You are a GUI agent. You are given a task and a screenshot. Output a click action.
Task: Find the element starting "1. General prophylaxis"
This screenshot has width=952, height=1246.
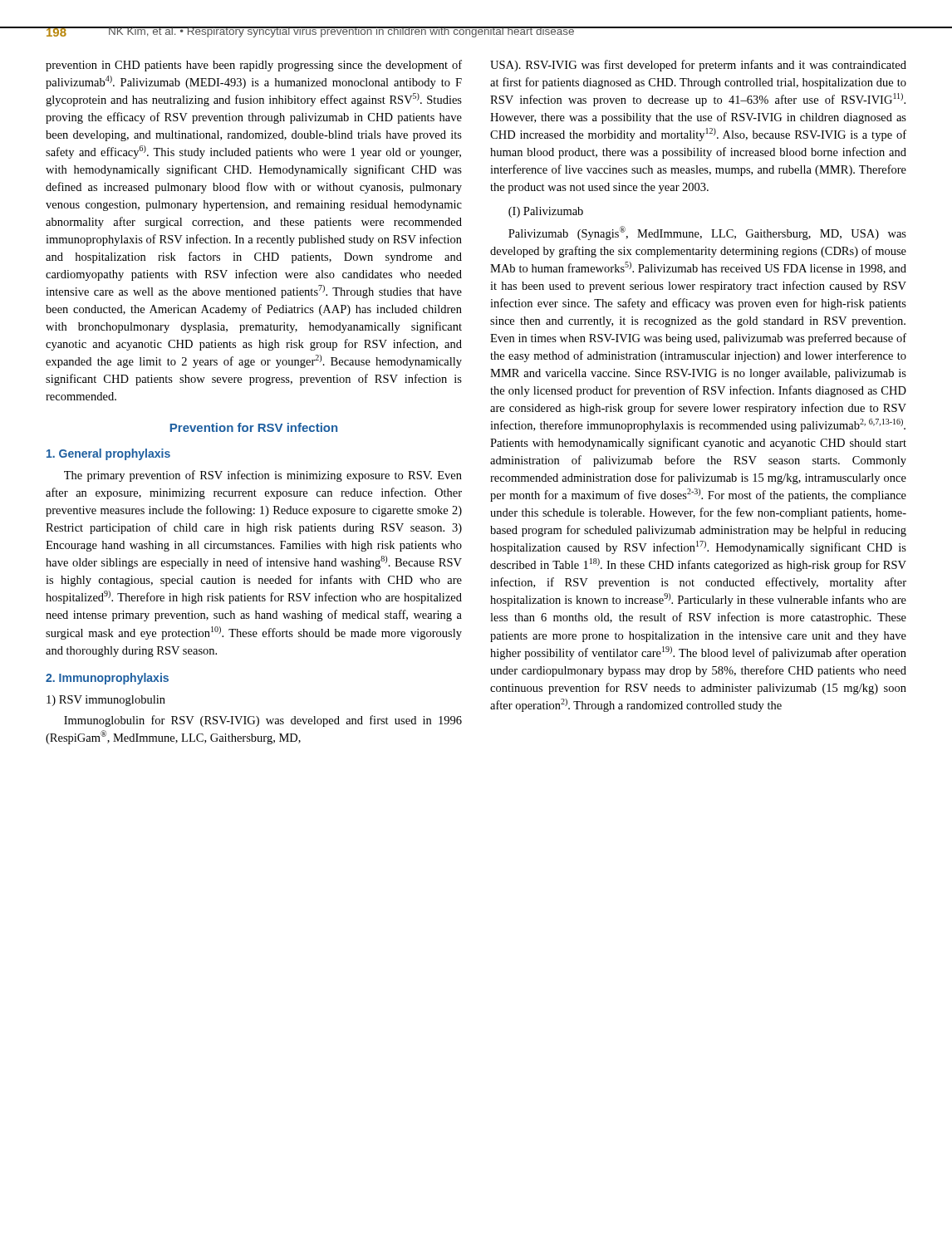(108, 454)
